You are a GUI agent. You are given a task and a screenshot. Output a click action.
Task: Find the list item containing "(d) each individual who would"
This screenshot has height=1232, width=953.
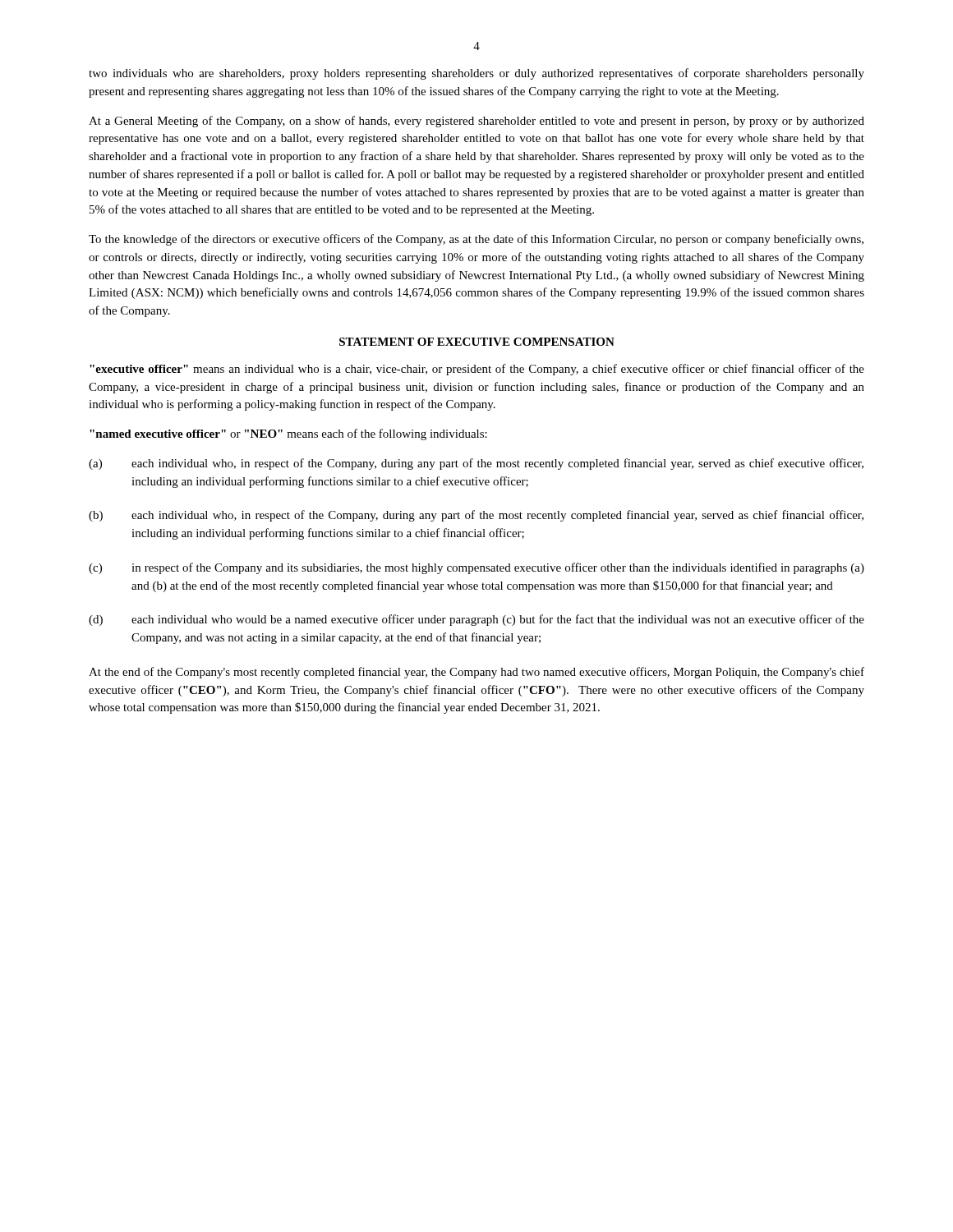click(x=476, y=633)
